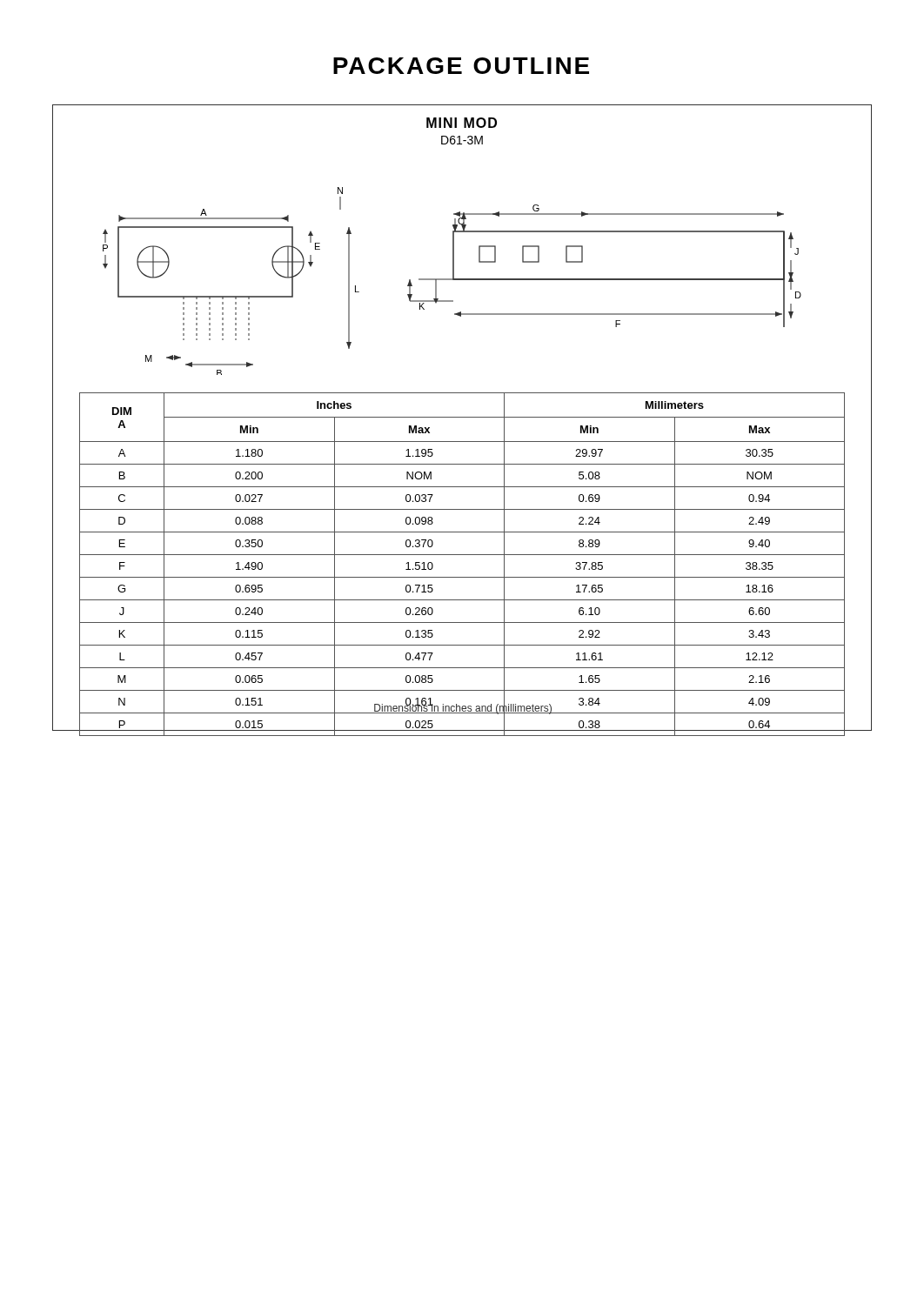Find the caption that reads "Dimensions in inches and (millimeters)"
924x1305 pixels.
(463, 708)
